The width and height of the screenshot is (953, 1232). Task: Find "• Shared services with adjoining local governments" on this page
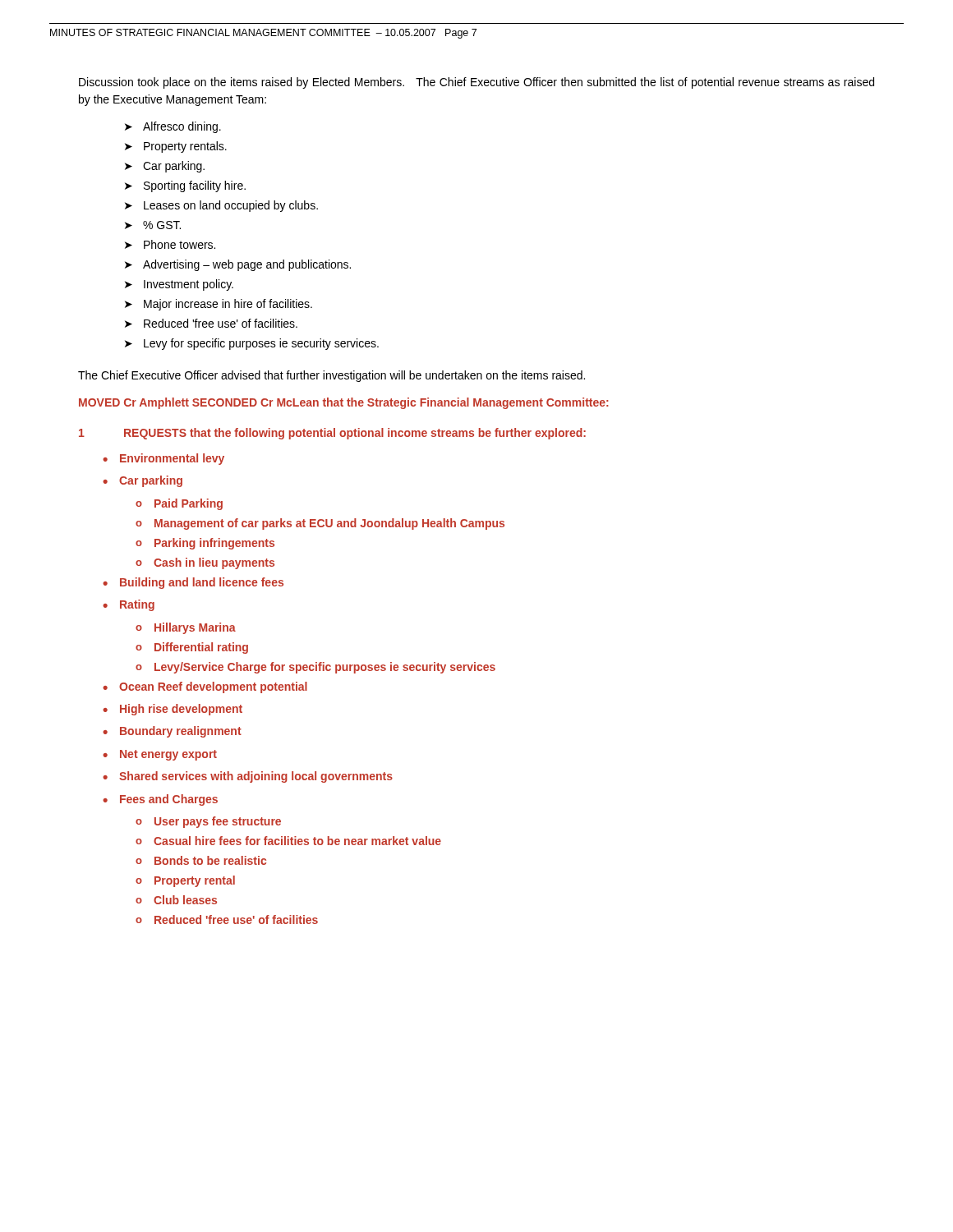pos(248,777)
